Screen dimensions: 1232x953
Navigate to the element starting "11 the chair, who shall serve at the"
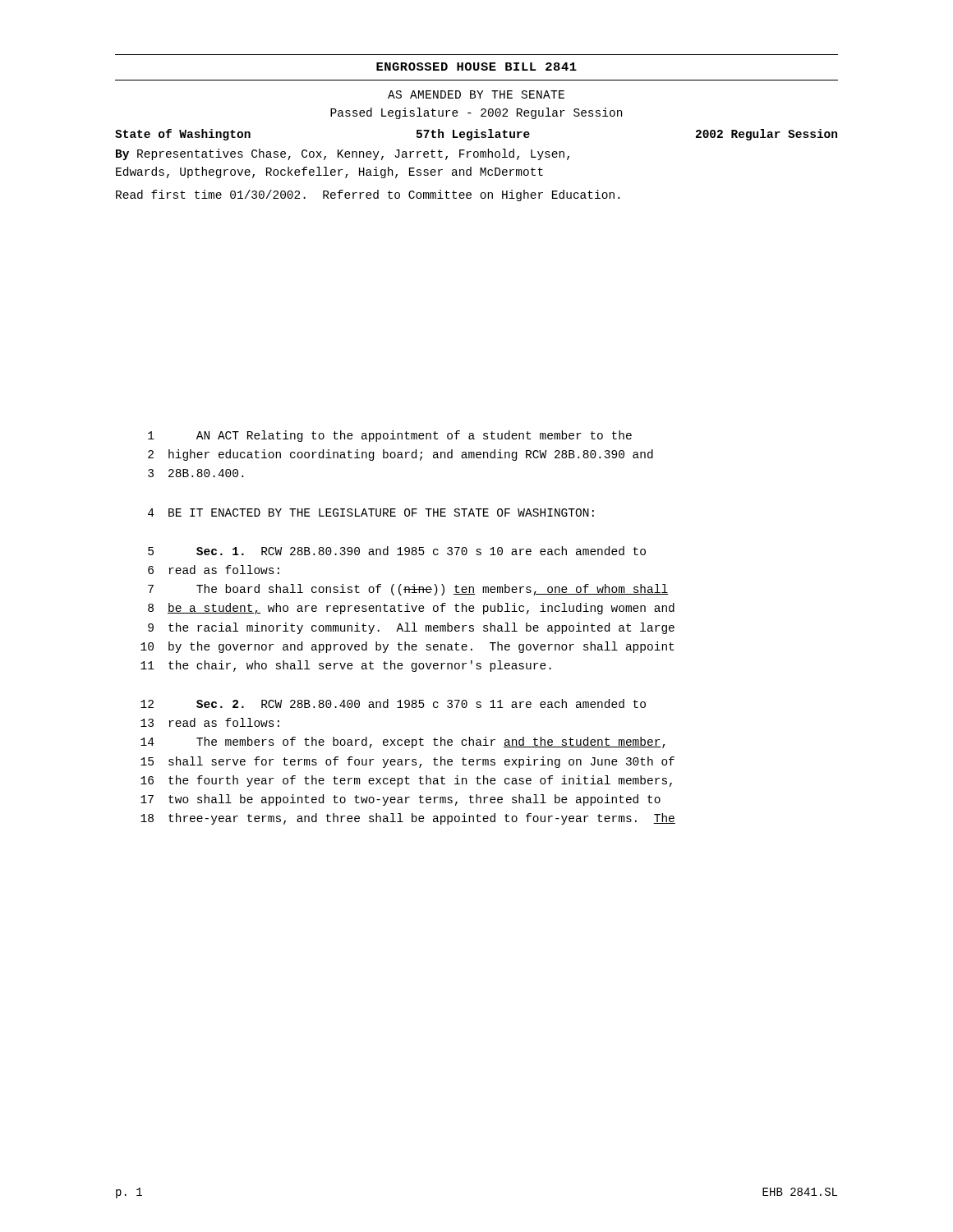pos(476,666)
